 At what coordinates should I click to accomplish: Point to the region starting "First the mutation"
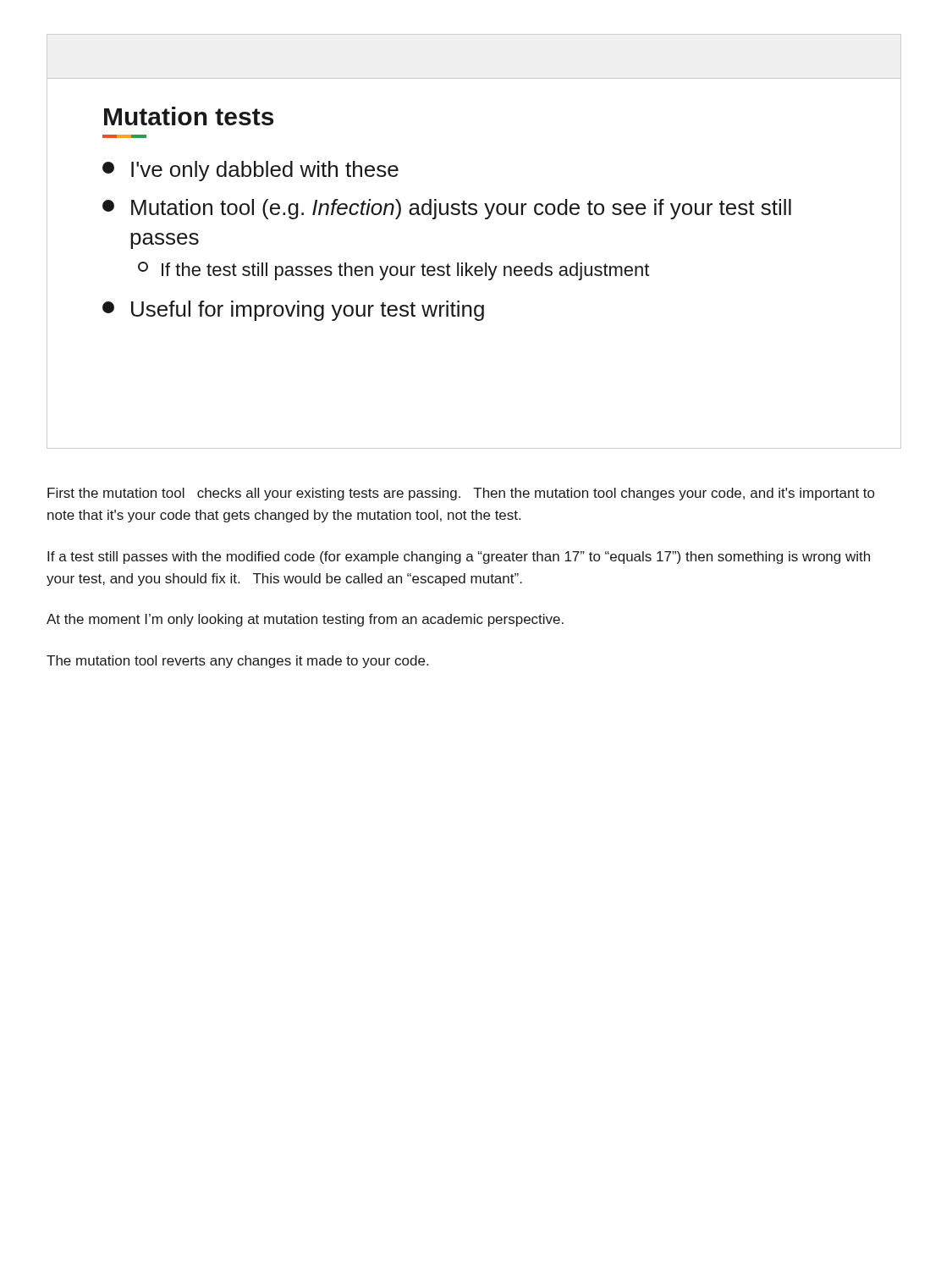coord(461,504)
